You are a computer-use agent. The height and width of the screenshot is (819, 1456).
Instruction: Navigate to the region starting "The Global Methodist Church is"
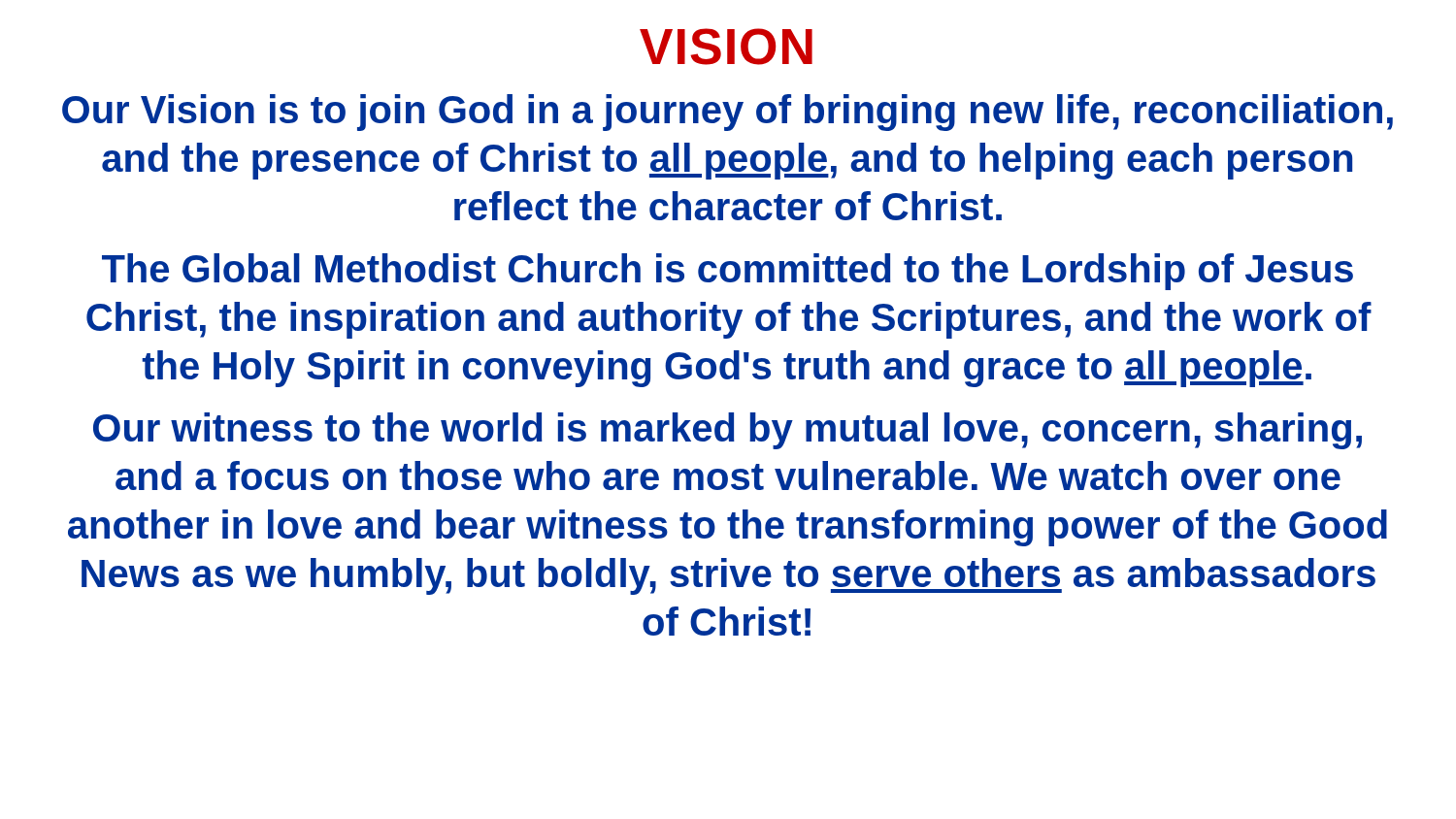click(728, 317)
